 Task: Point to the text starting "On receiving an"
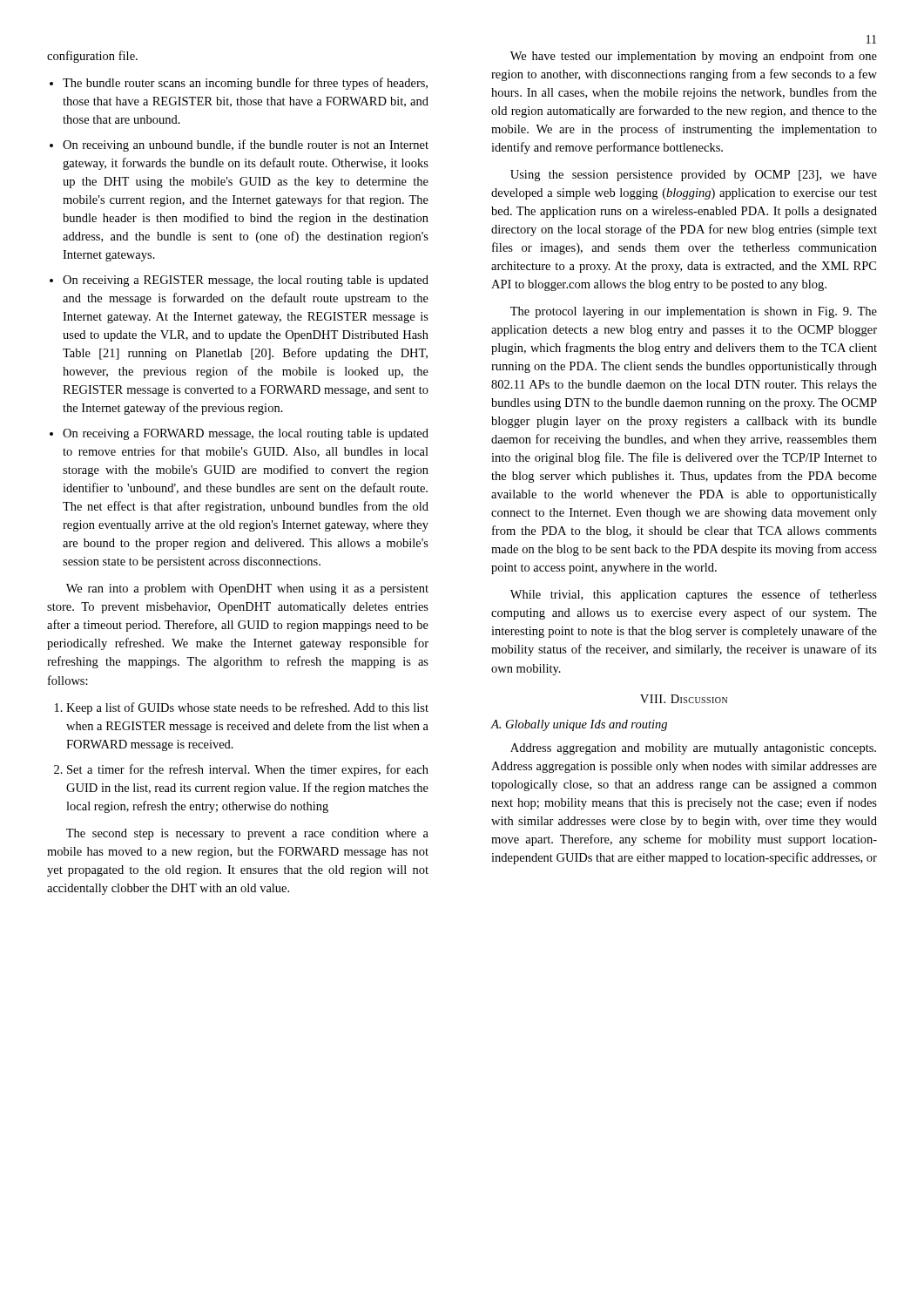(x=246, y=200)
